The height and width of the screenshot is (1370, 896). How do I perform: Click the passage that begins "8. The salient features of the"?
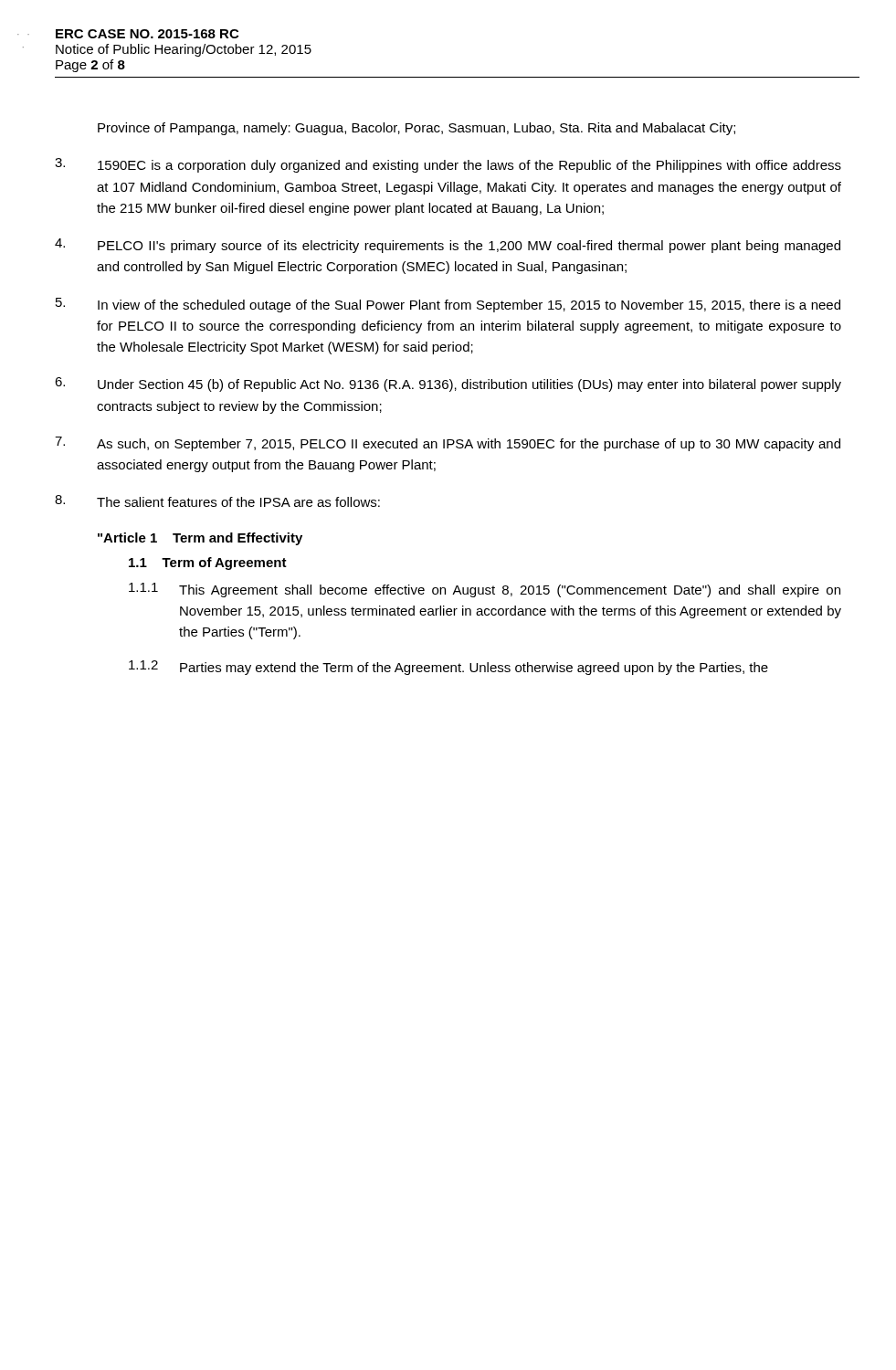tap(217, 501)
